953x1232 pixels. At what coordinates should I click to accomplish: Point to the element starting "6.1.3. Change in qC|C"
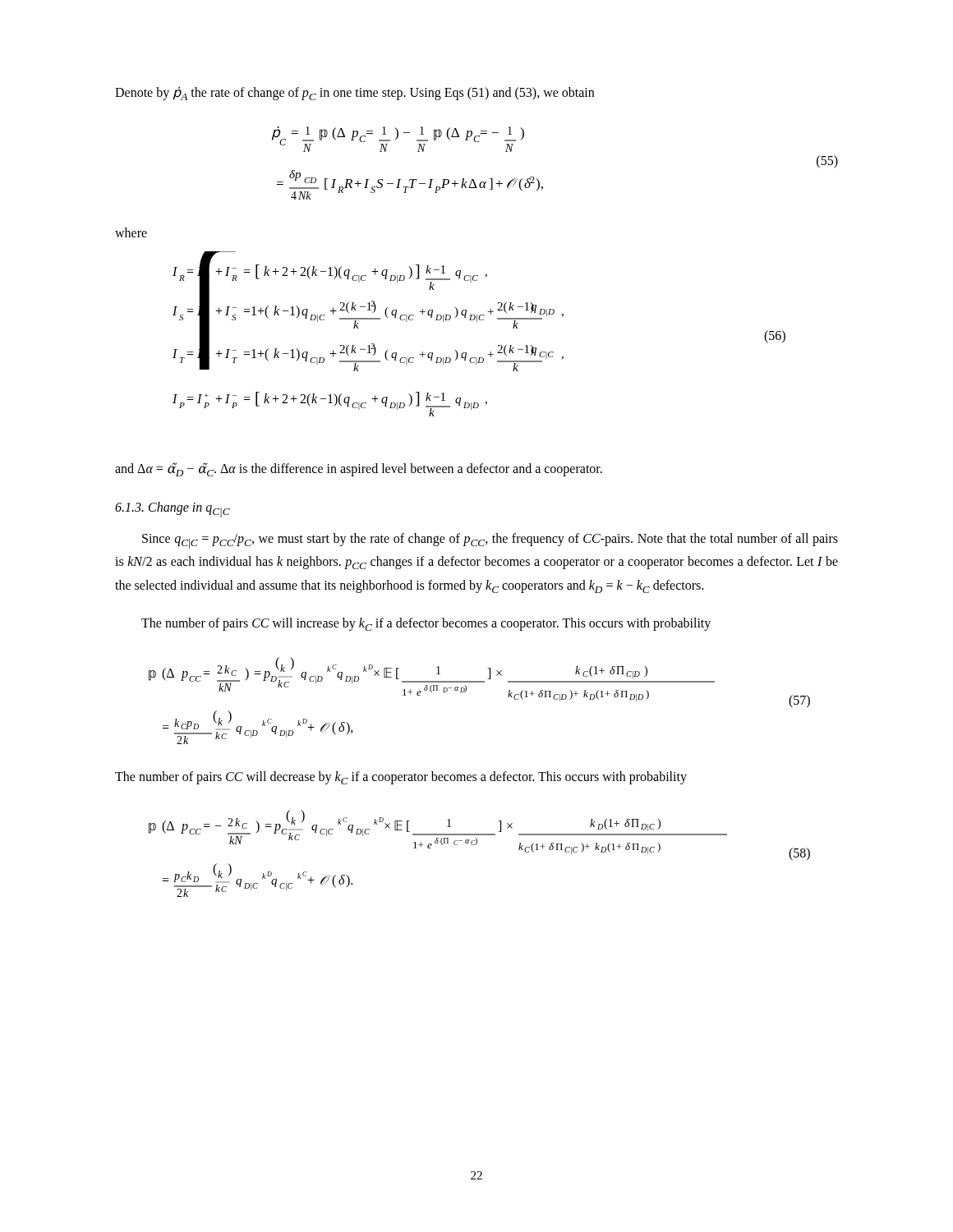tap(172, 509)
